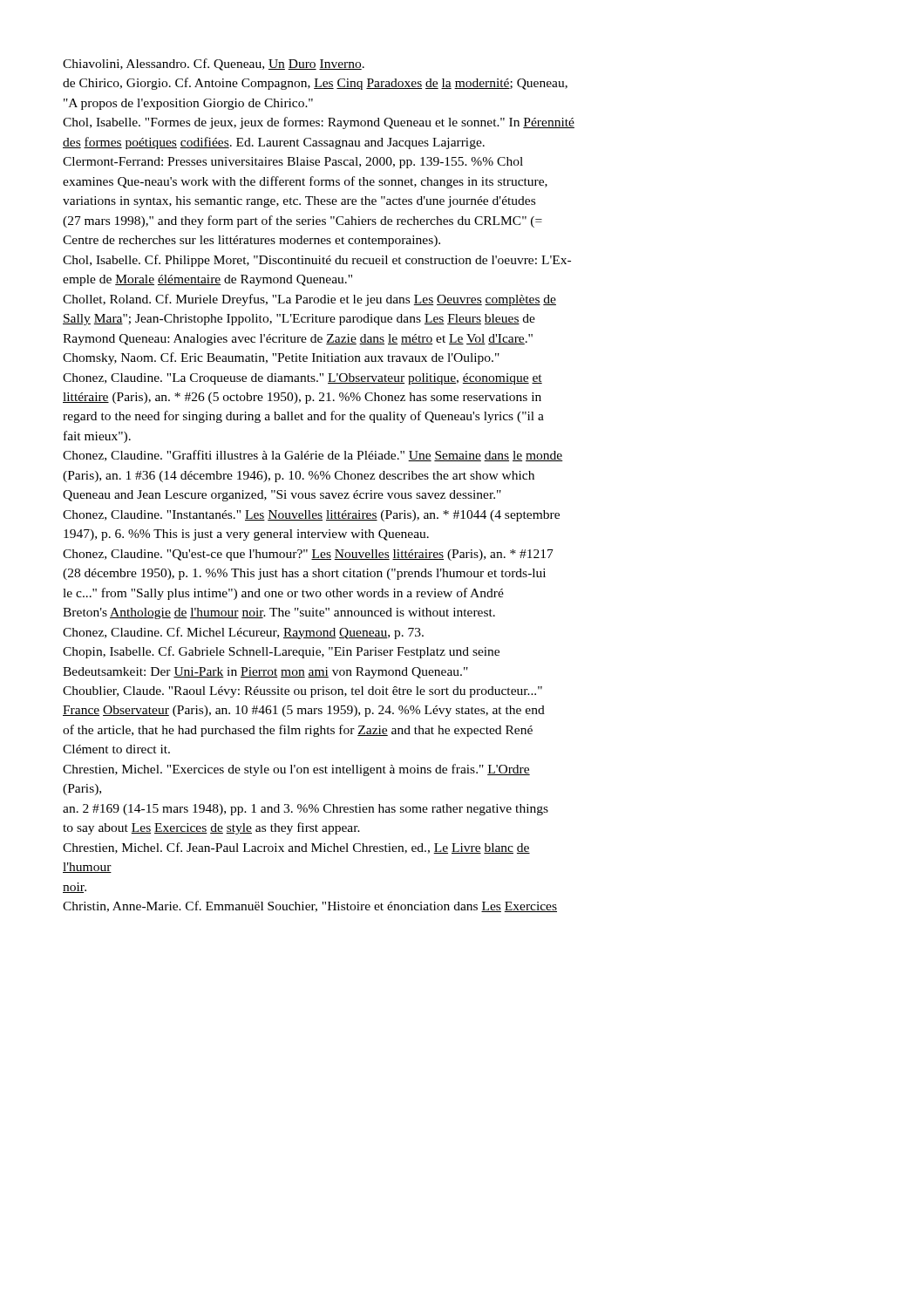Point to the block beginning "Chonez, Claudine. "Instantanés.""
Image resolution: width=924 pixels, height=1308 pixels.
[462, 524]
